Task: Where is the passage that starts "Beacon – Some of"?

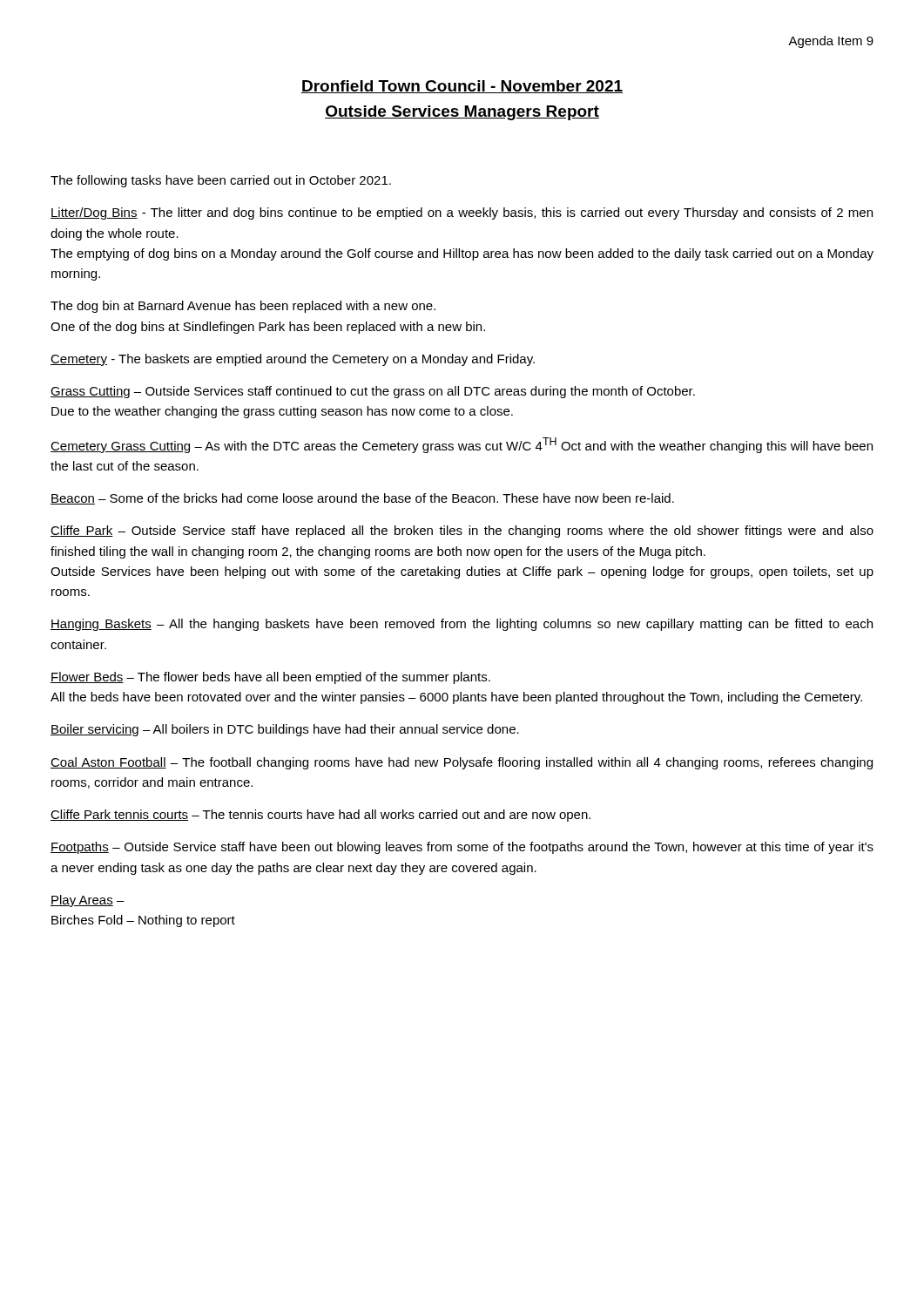Action: click(363, 498)
